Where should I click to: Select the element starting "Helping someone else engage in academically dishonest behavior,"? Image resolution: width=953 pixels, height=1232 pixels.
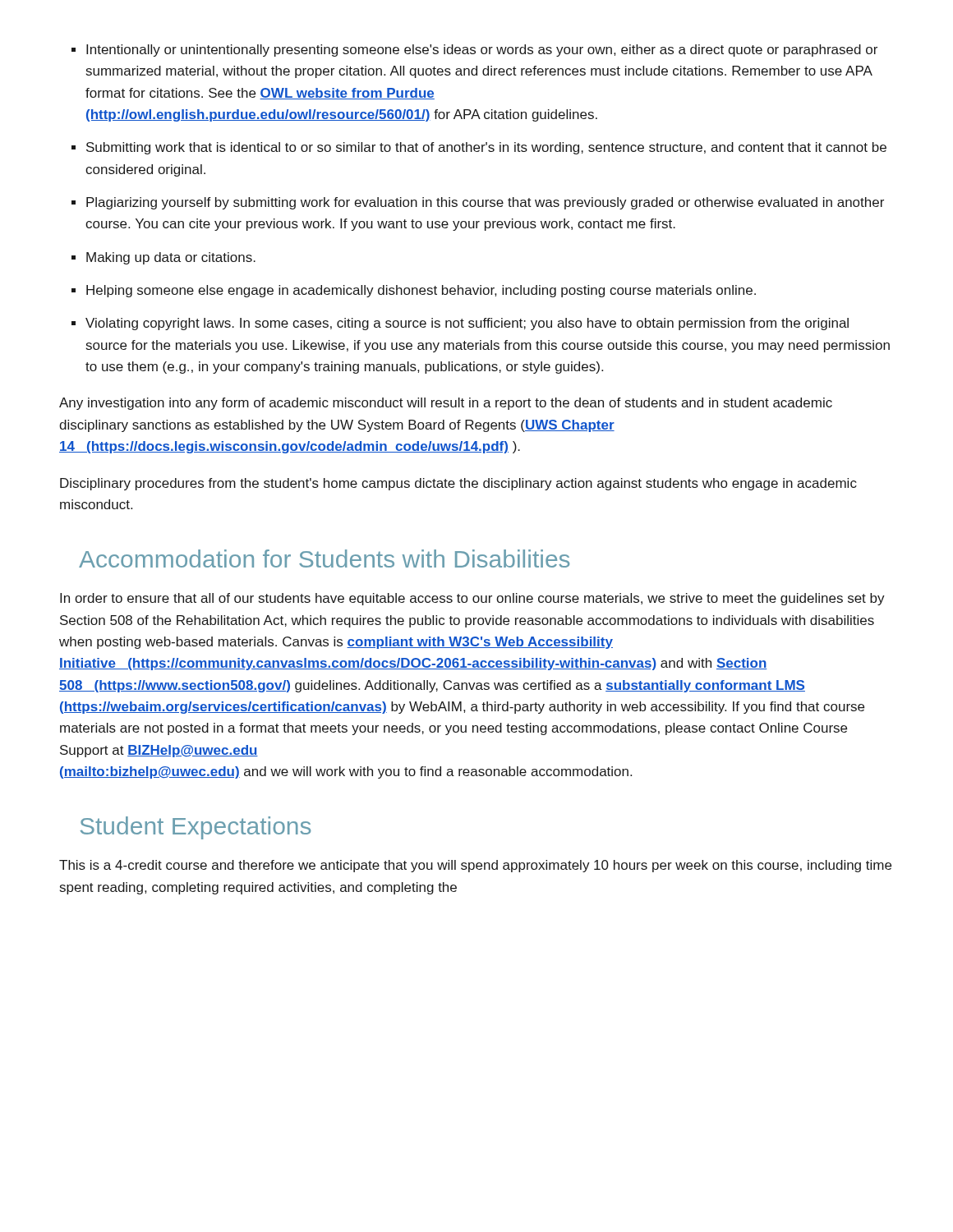click(x=490, y=291)
